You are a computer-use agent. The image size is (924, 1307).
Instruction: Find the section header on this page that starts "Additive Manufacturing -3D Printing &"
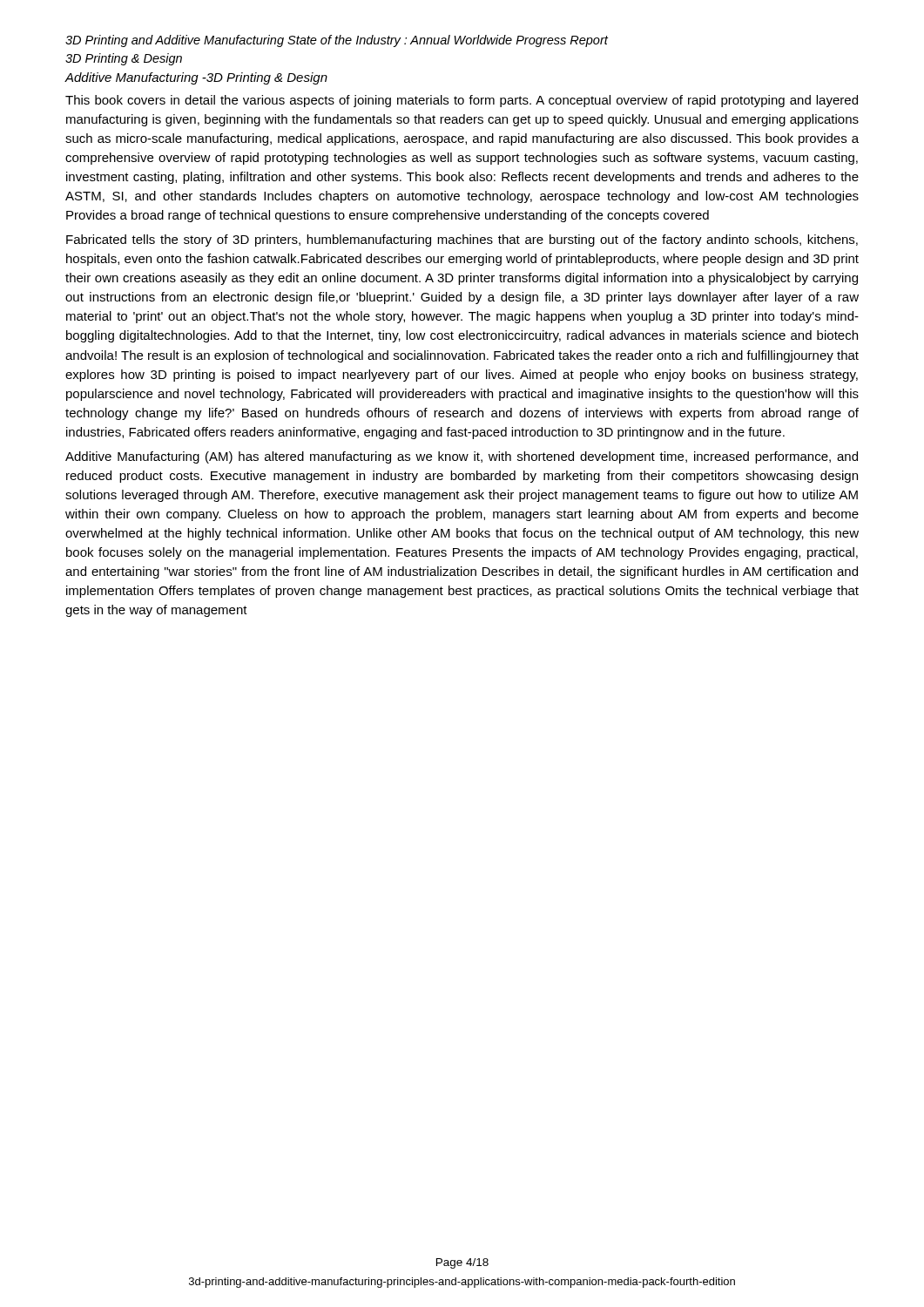pos(196,77)
